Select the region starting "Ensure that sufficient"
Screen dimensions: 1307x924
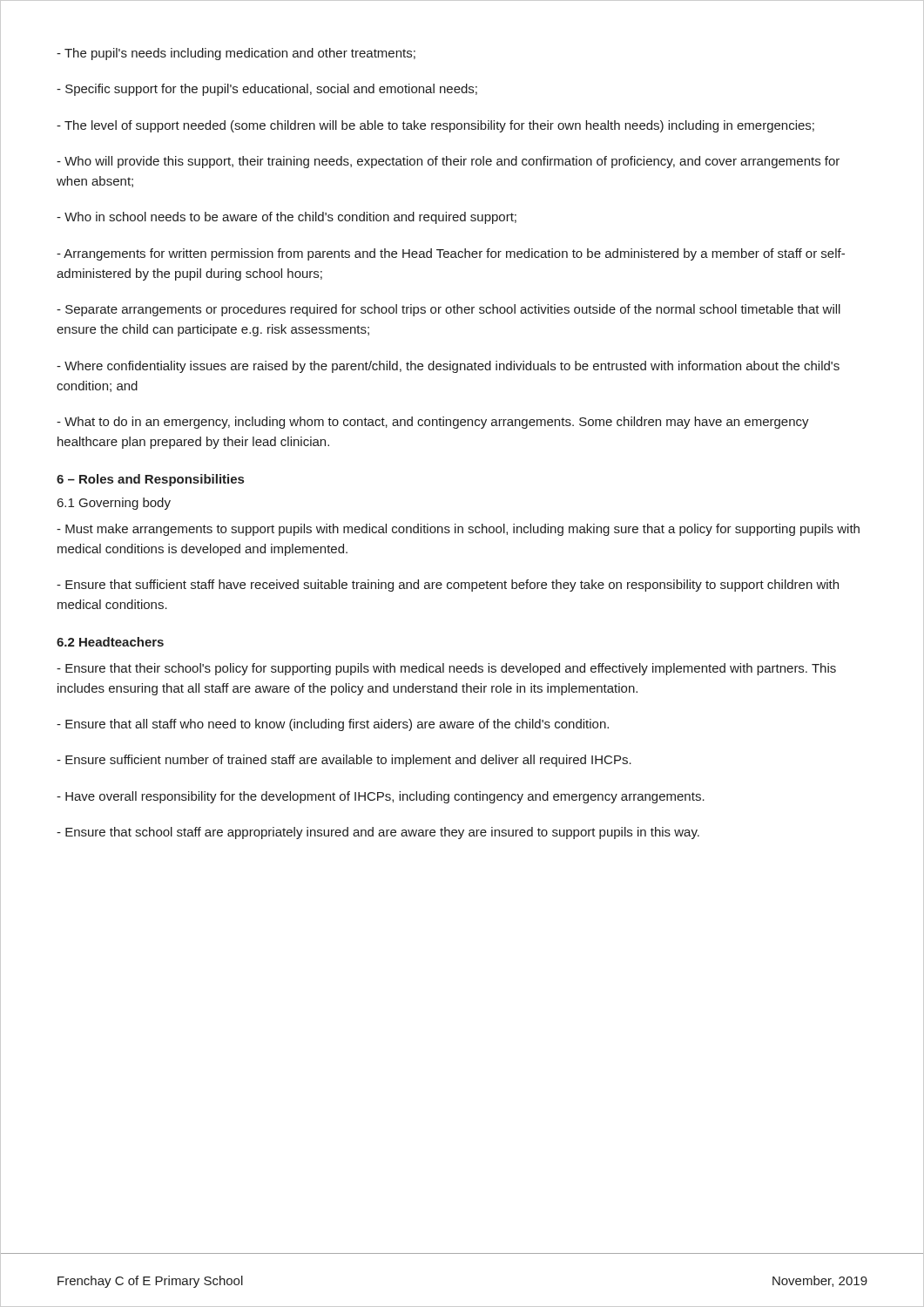click(x=448, y=594)
